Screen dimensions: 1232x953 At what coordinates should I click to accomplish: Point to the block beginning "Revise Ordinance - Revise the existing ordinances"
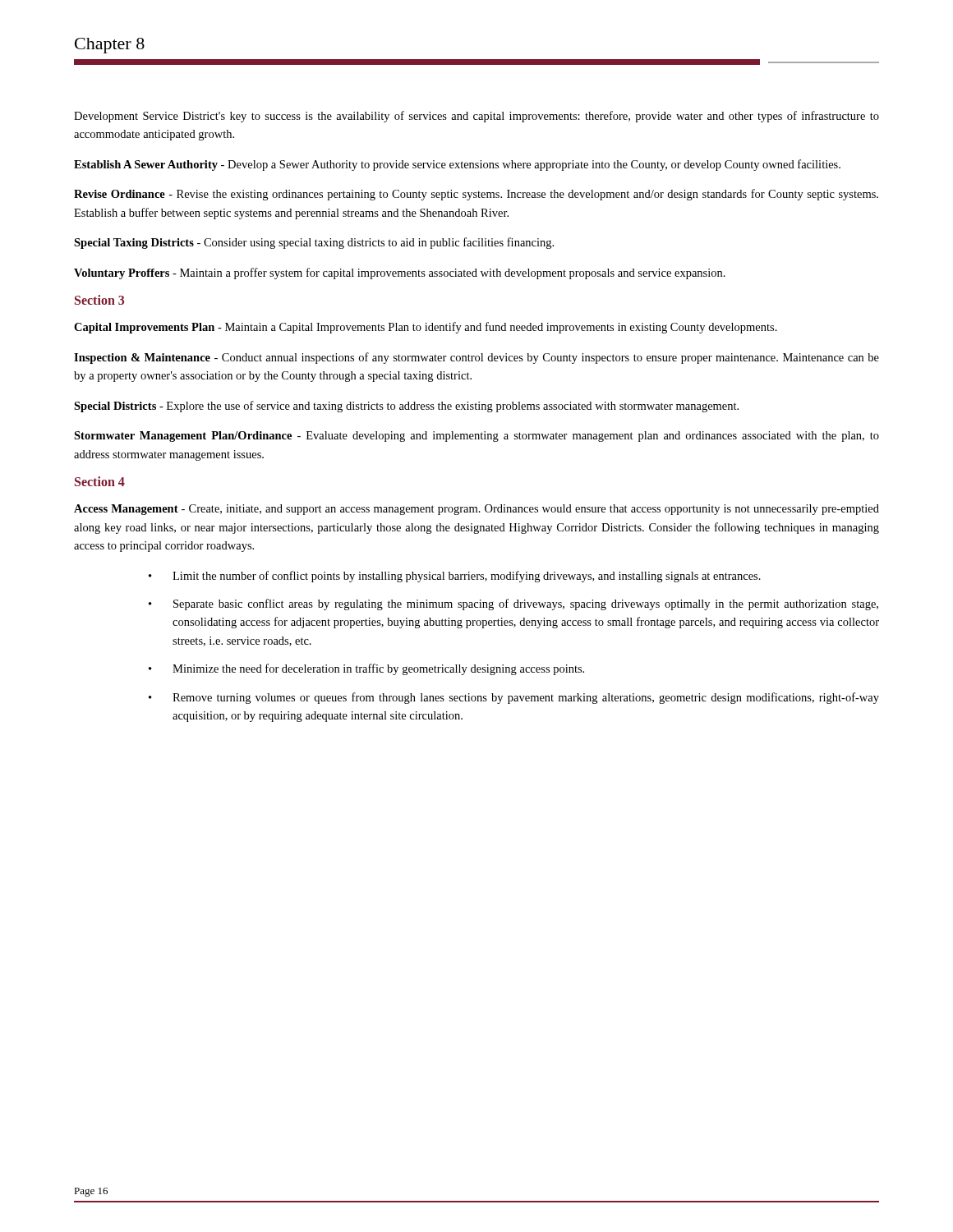(476, 204)
